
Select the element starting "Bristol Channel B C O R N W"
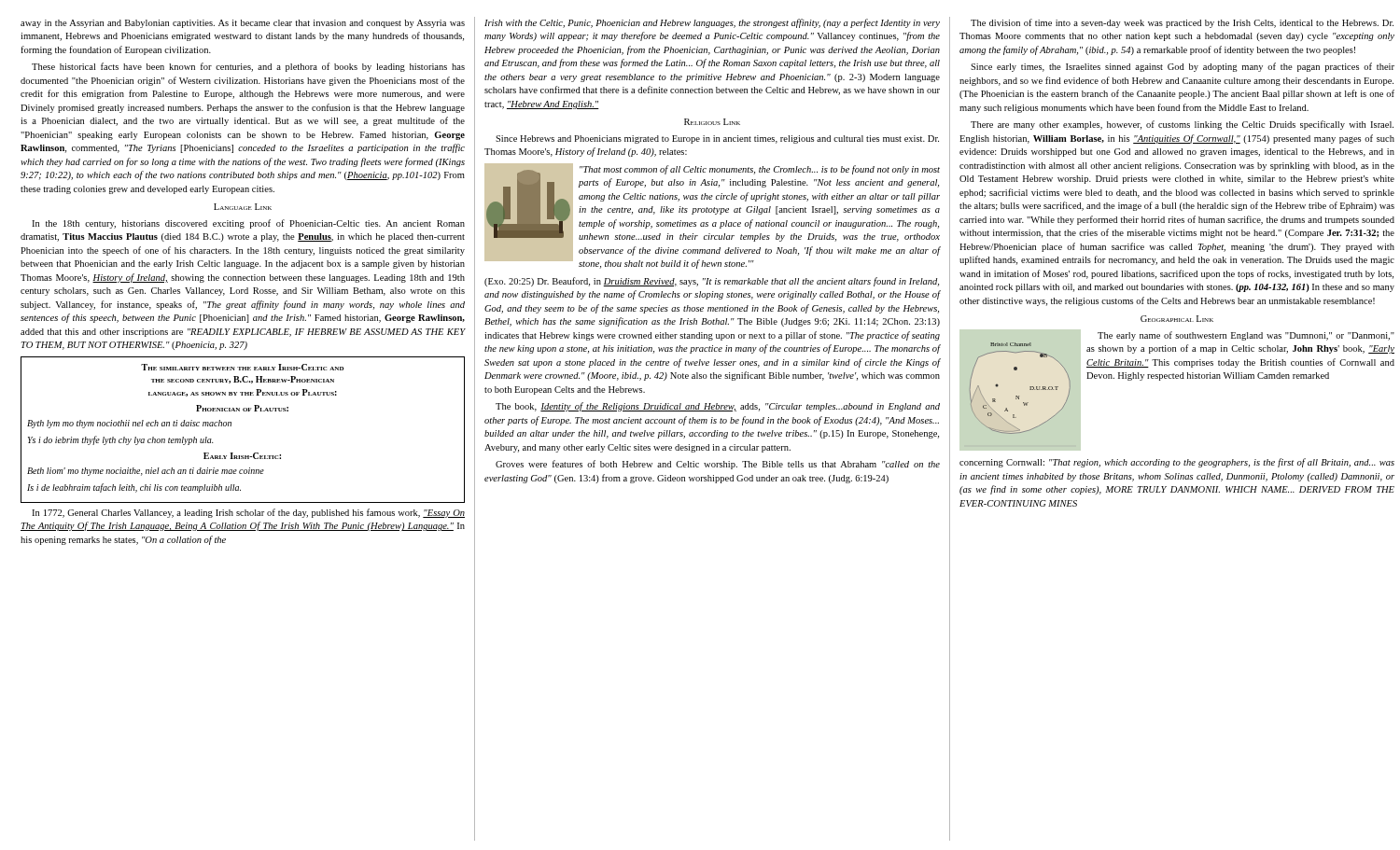[x=1177, y=392]
